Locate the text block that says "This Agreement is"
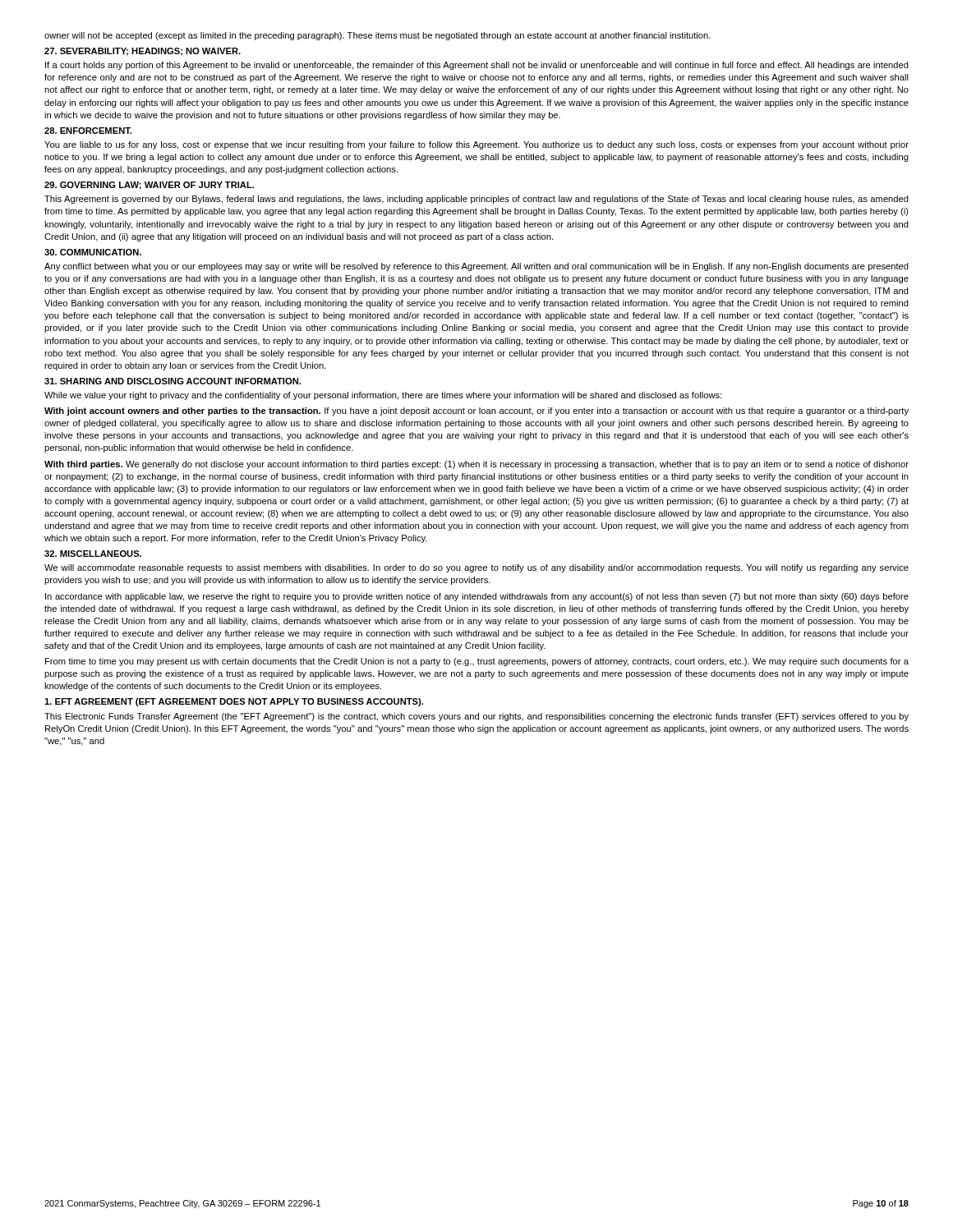Viewport: 953px width, 1232px height. pos(476,218)
